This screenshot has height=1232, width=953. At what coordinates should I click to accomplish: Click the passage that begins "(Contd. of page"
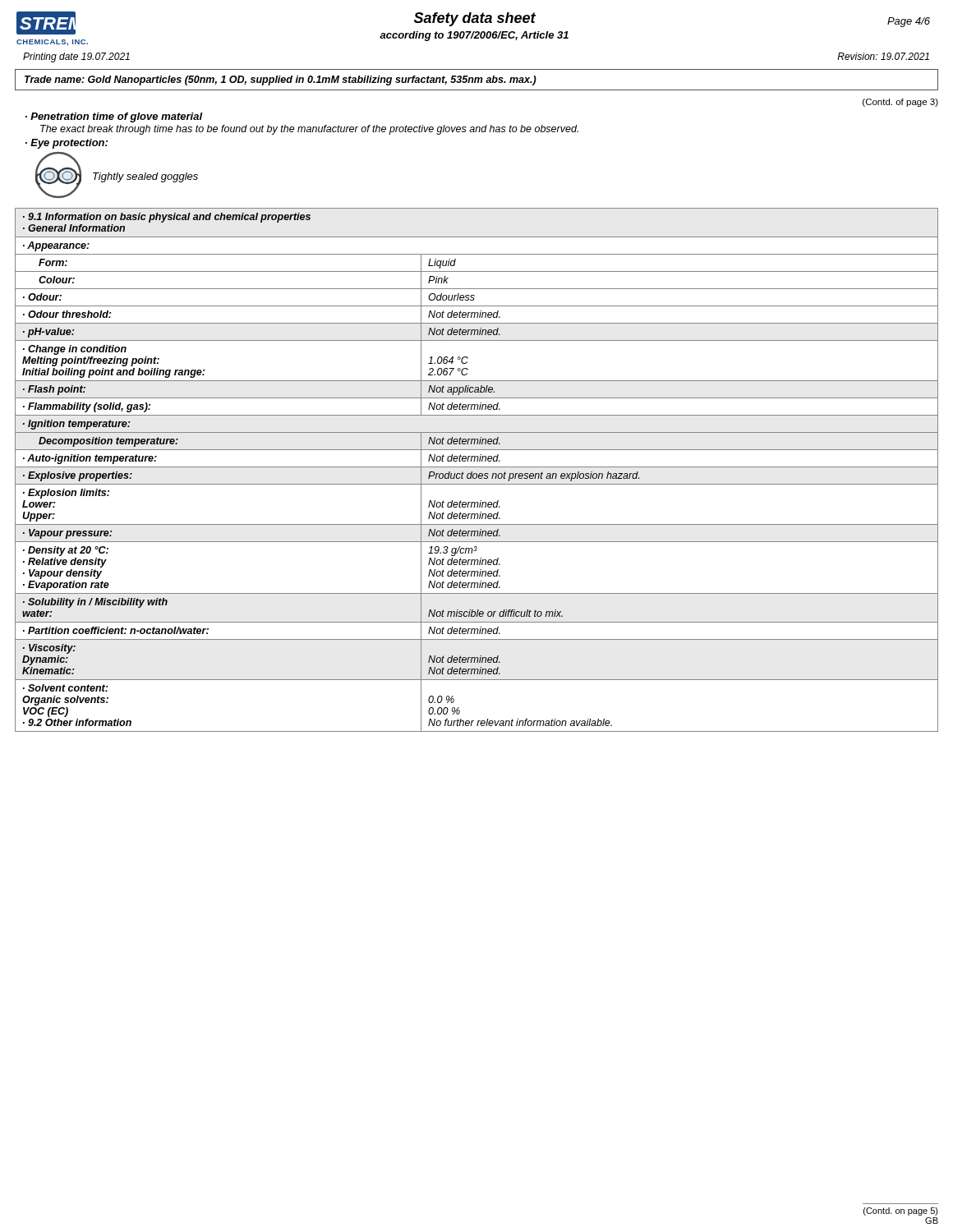coord(900,102)
